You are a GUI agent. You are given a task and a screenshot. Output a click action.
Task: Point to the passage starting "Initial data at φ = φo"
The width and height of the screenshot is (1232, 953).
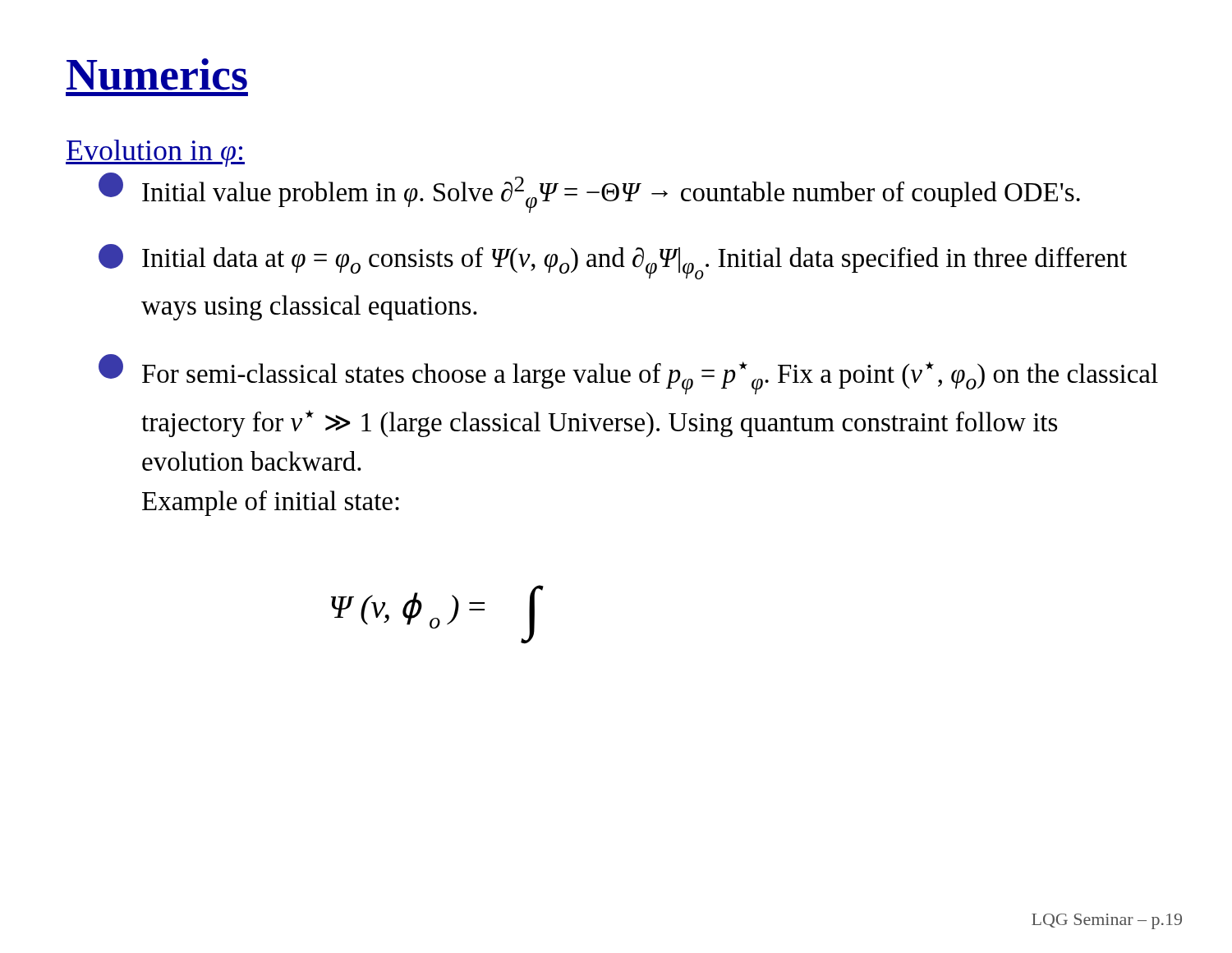point(632,283)
